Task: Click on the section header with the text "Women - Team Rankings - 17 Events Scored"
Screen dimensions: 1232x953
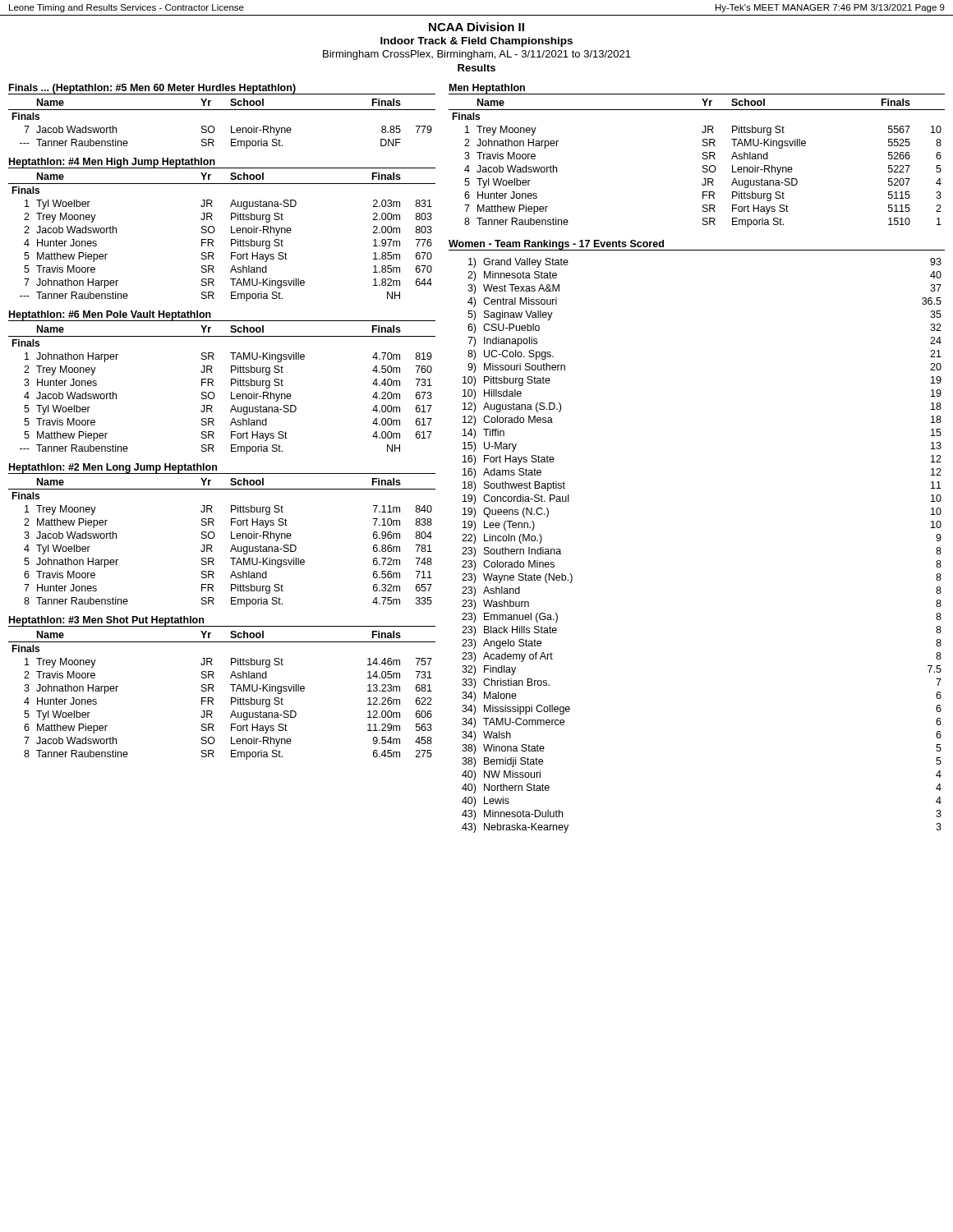Action: pyautogui.click(x=557, y=244)
